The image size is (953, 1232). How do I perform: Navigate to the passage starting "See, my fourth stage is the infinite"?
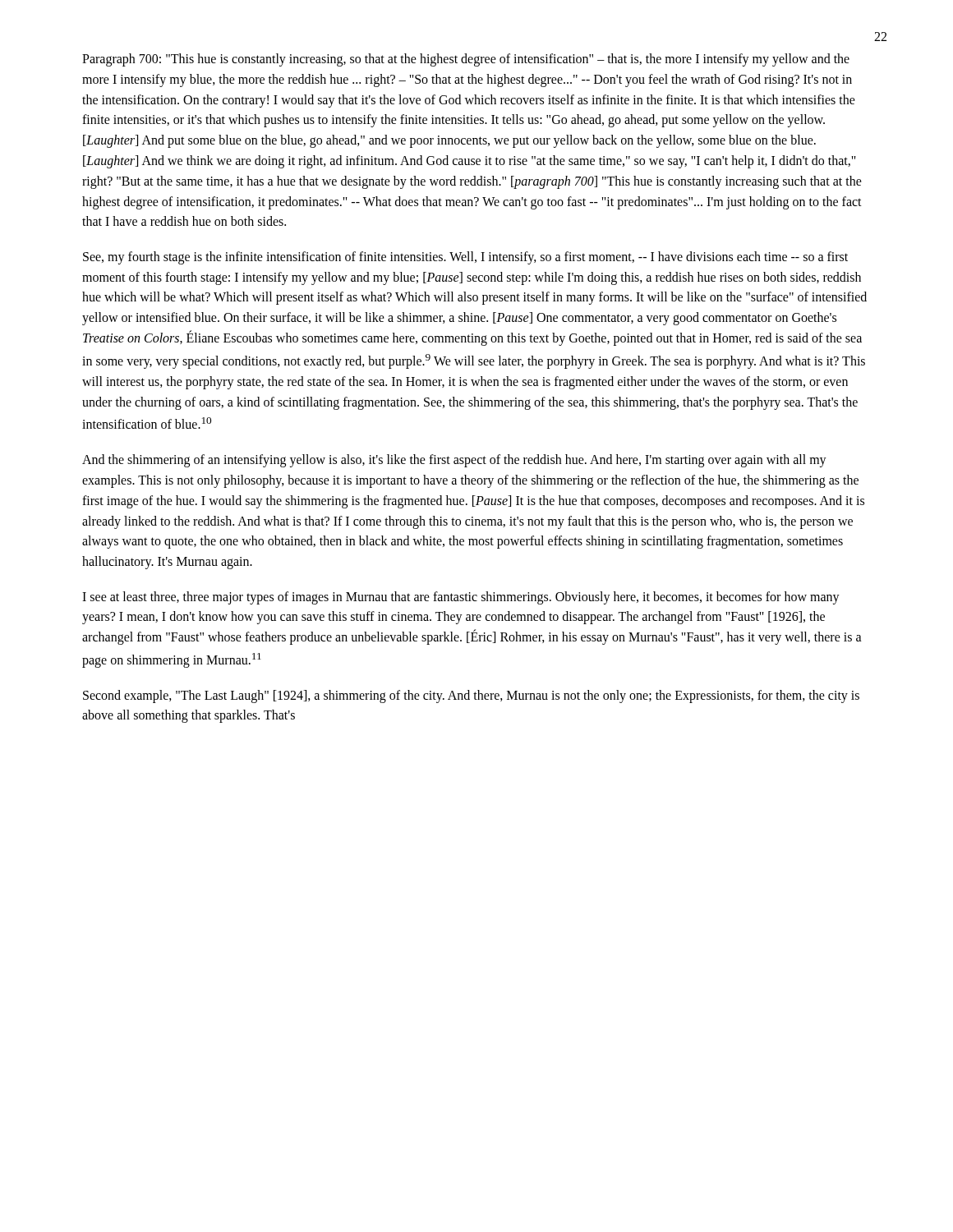[x=475, y=341]
